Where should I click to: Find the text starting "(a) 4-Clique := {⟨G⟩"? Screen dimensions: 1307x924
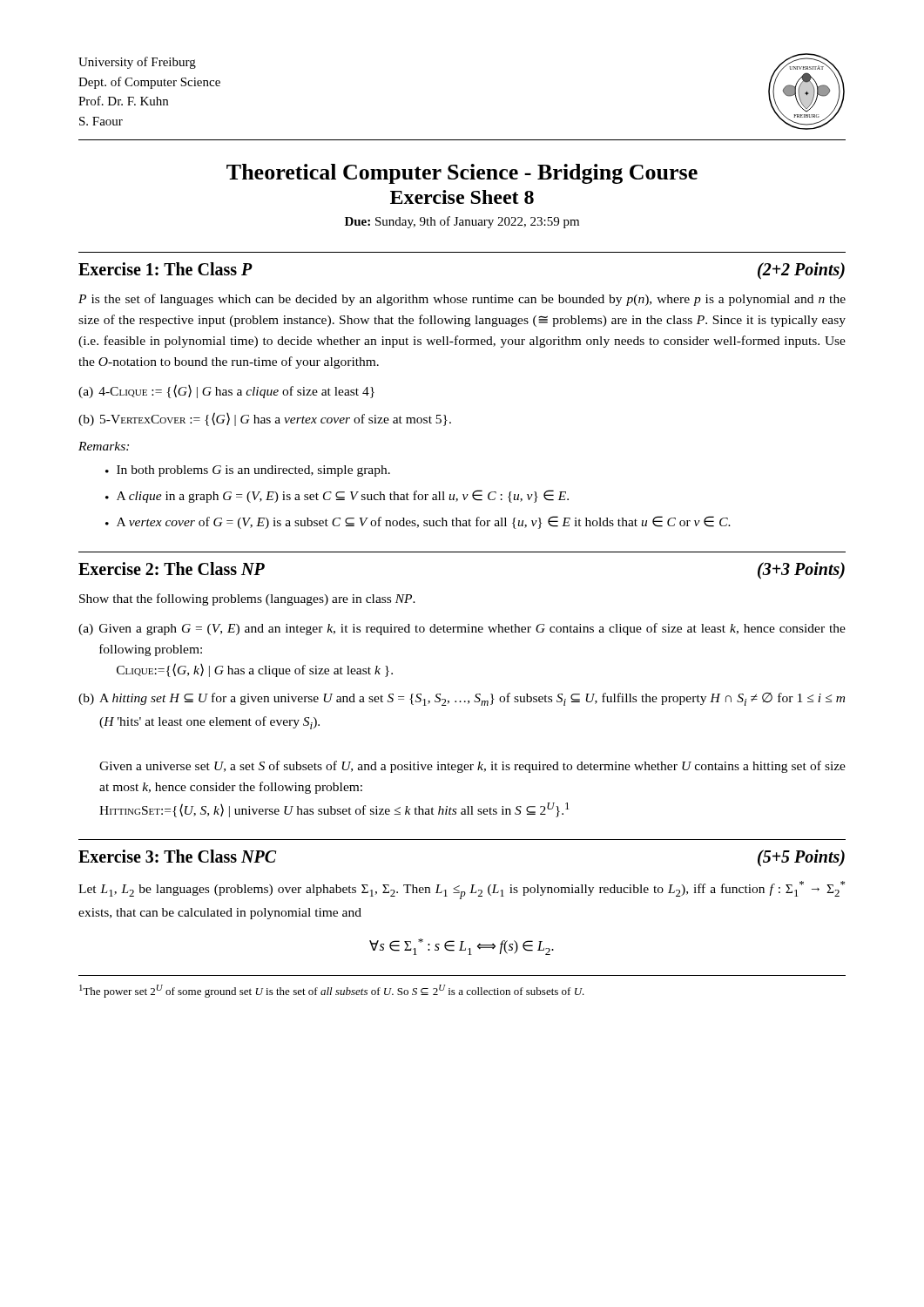[227, 391]
